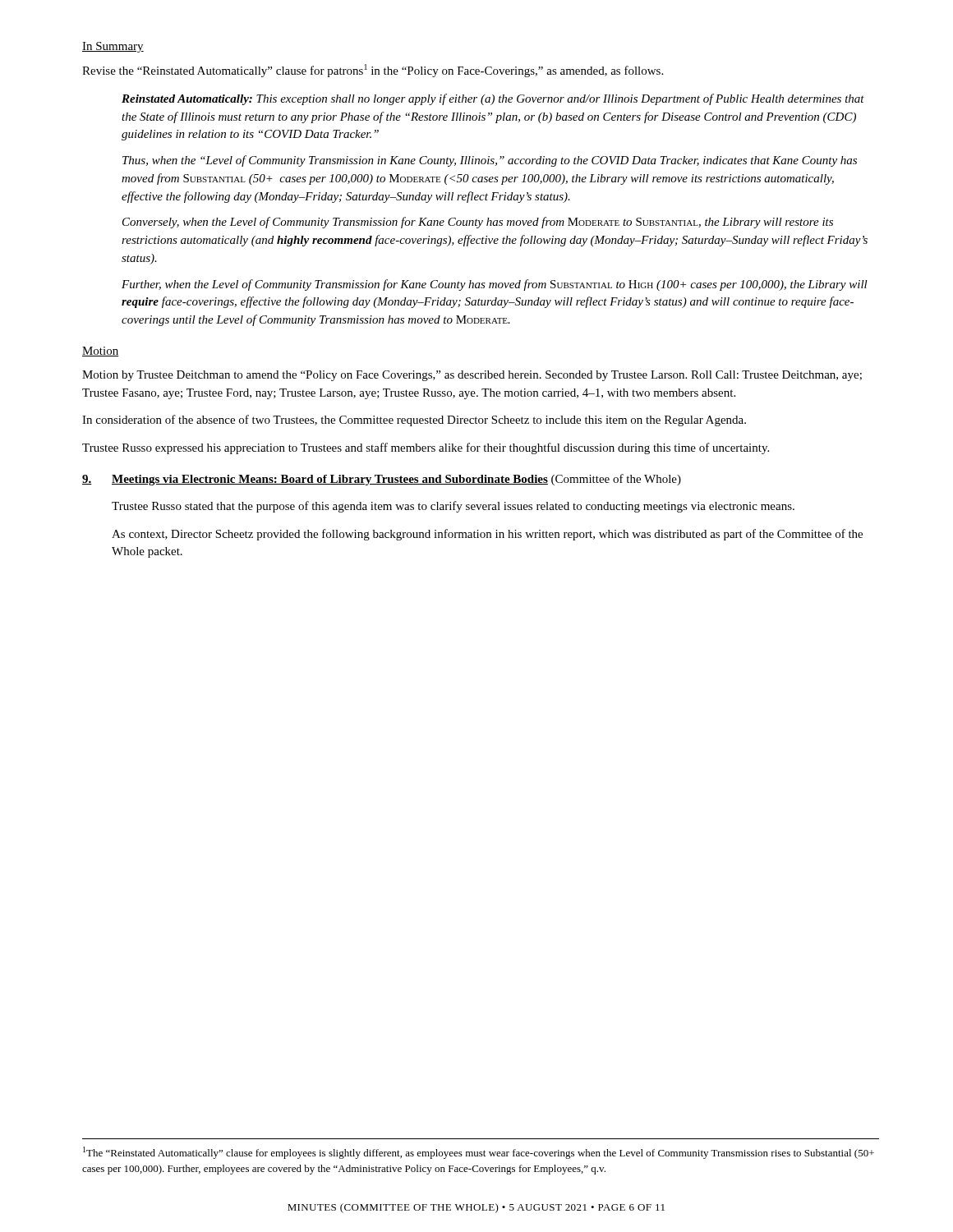The image size is (953, 1232).
Task: Find the block on this page that starts "9. Meetings via Electronic"
Action: click(x=481, y=479)
